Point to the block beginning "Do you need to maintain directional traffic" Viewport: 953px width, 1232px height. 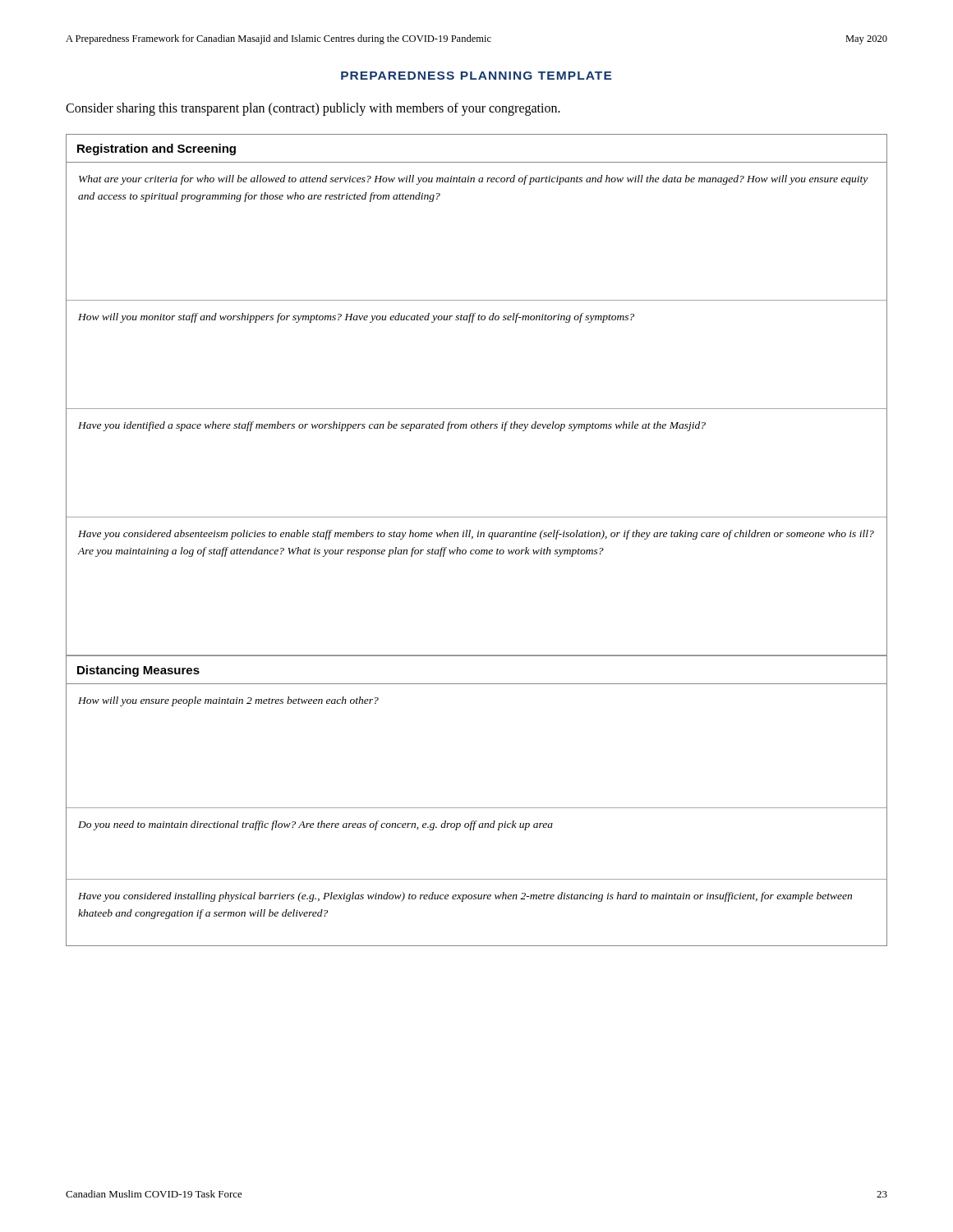coord(315,825)
